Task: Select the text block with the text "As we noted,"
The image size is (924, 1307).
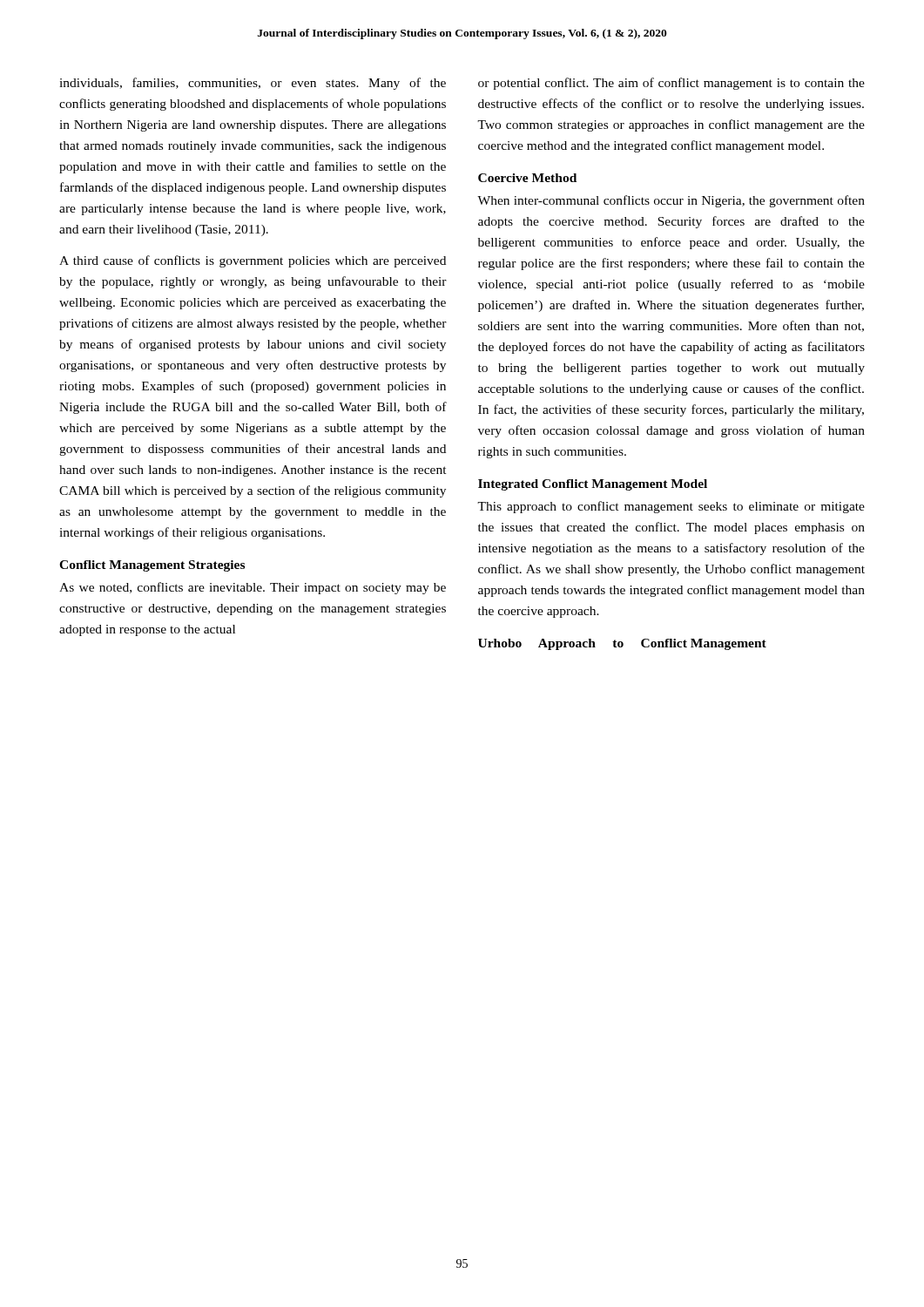Action: pos(253,608)
